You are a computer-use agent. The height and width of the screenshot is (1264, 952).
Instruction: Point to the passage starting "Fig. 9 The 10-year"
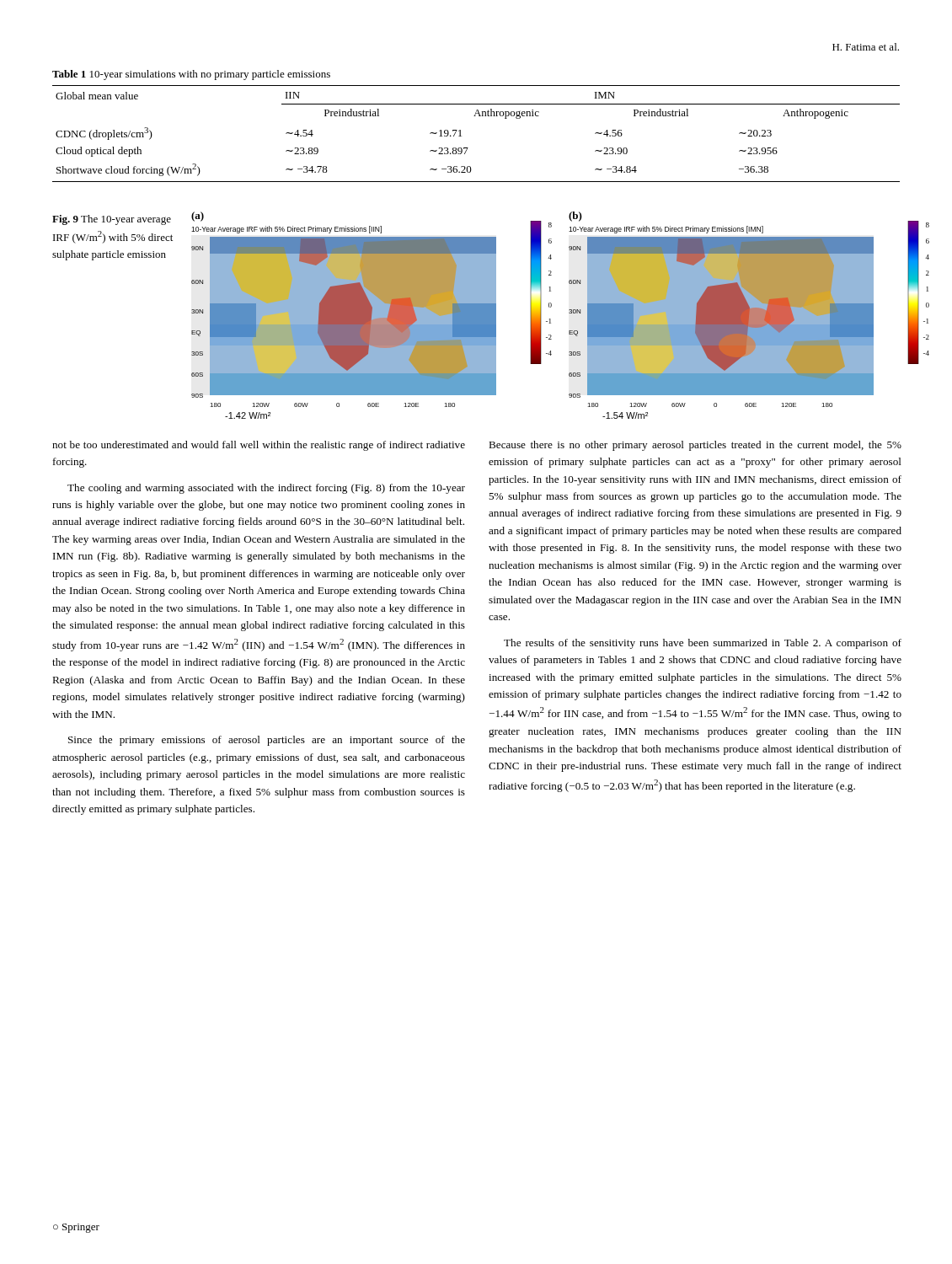113,236
